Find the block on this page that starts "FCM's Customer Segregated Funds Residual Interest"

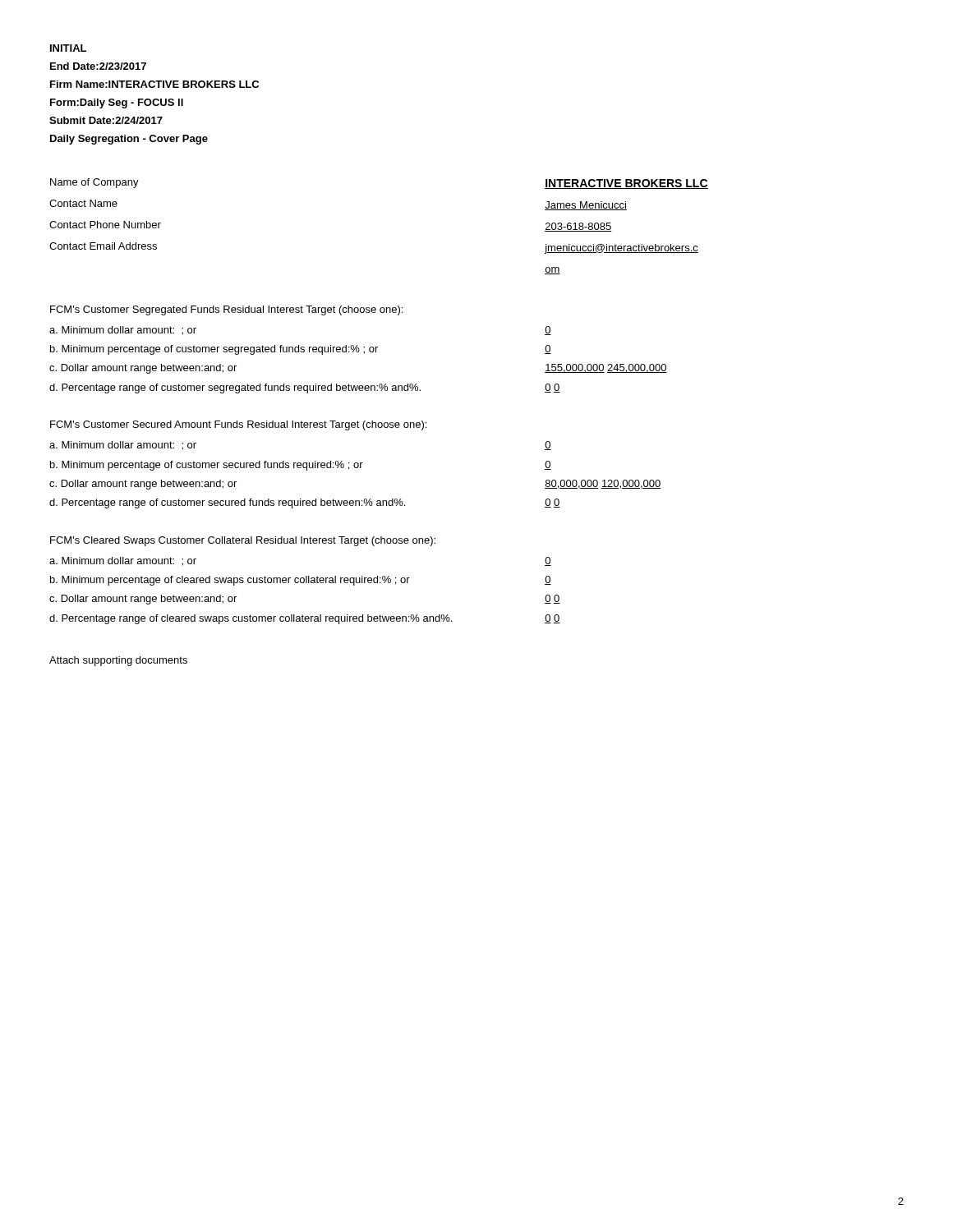(x=227, y=309)
